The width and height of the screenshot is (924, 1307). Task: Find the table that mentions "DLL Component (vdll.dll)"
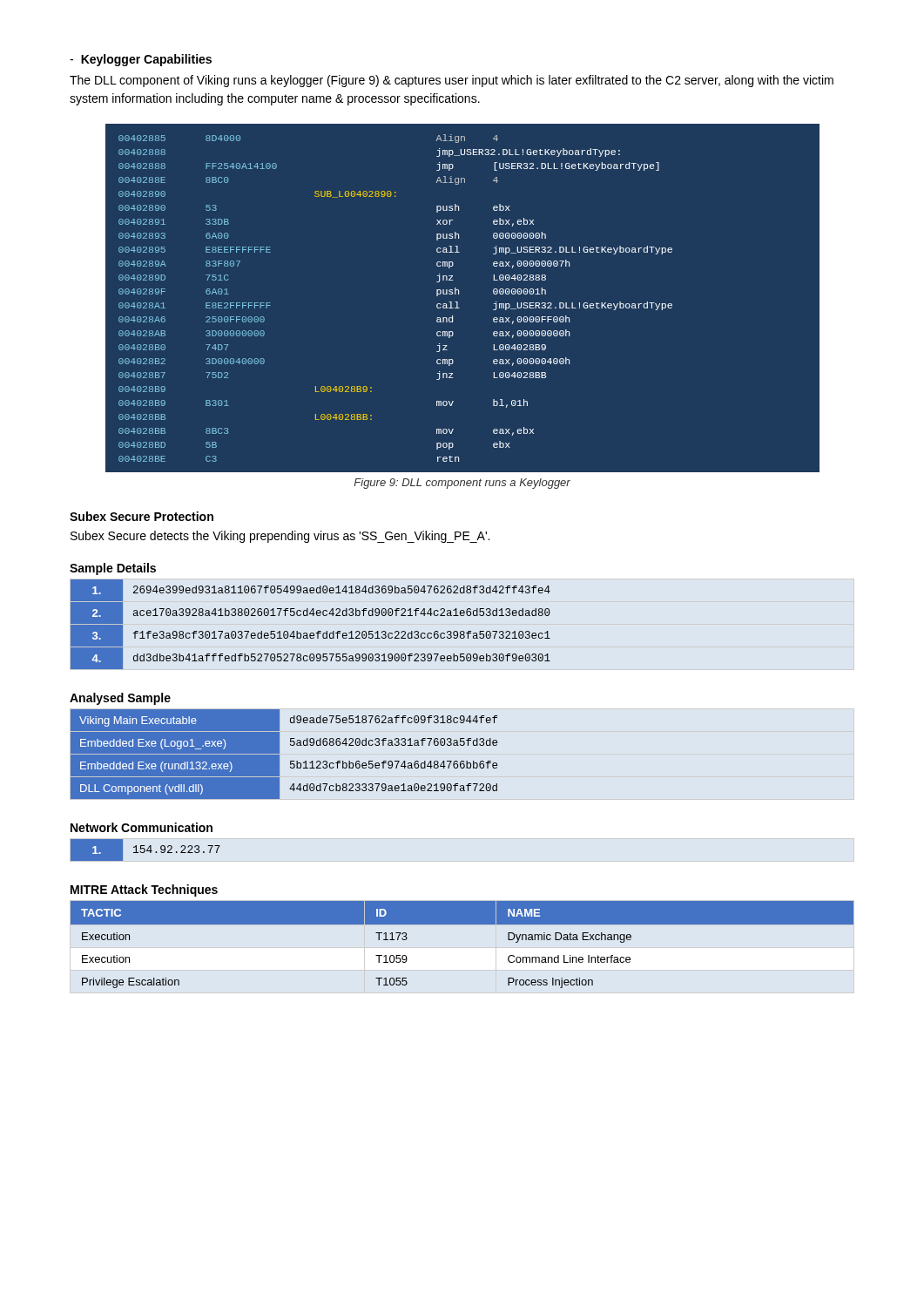462,754
